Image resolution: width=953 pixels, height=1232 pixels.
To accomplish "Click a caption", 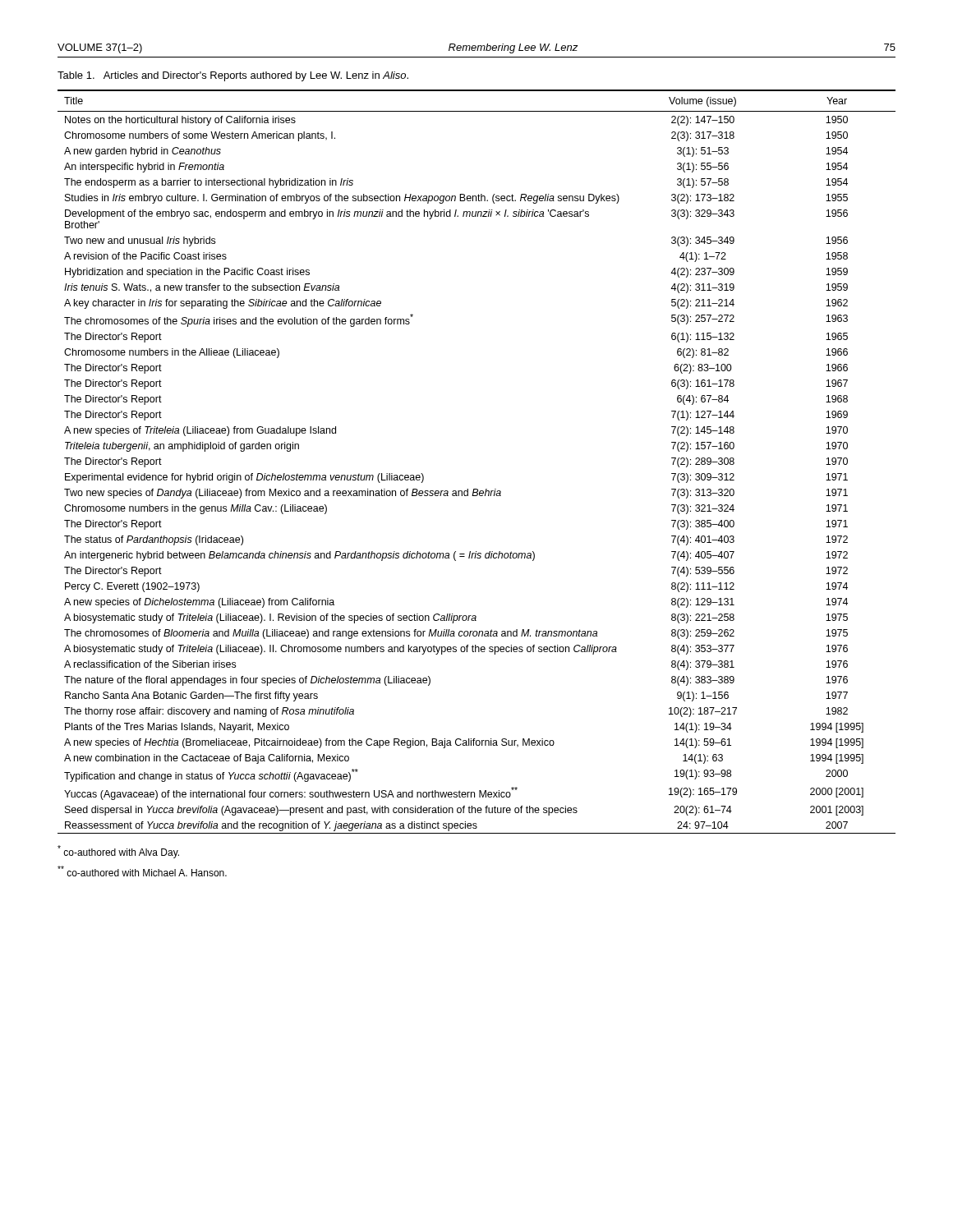I will click(233, 75).
